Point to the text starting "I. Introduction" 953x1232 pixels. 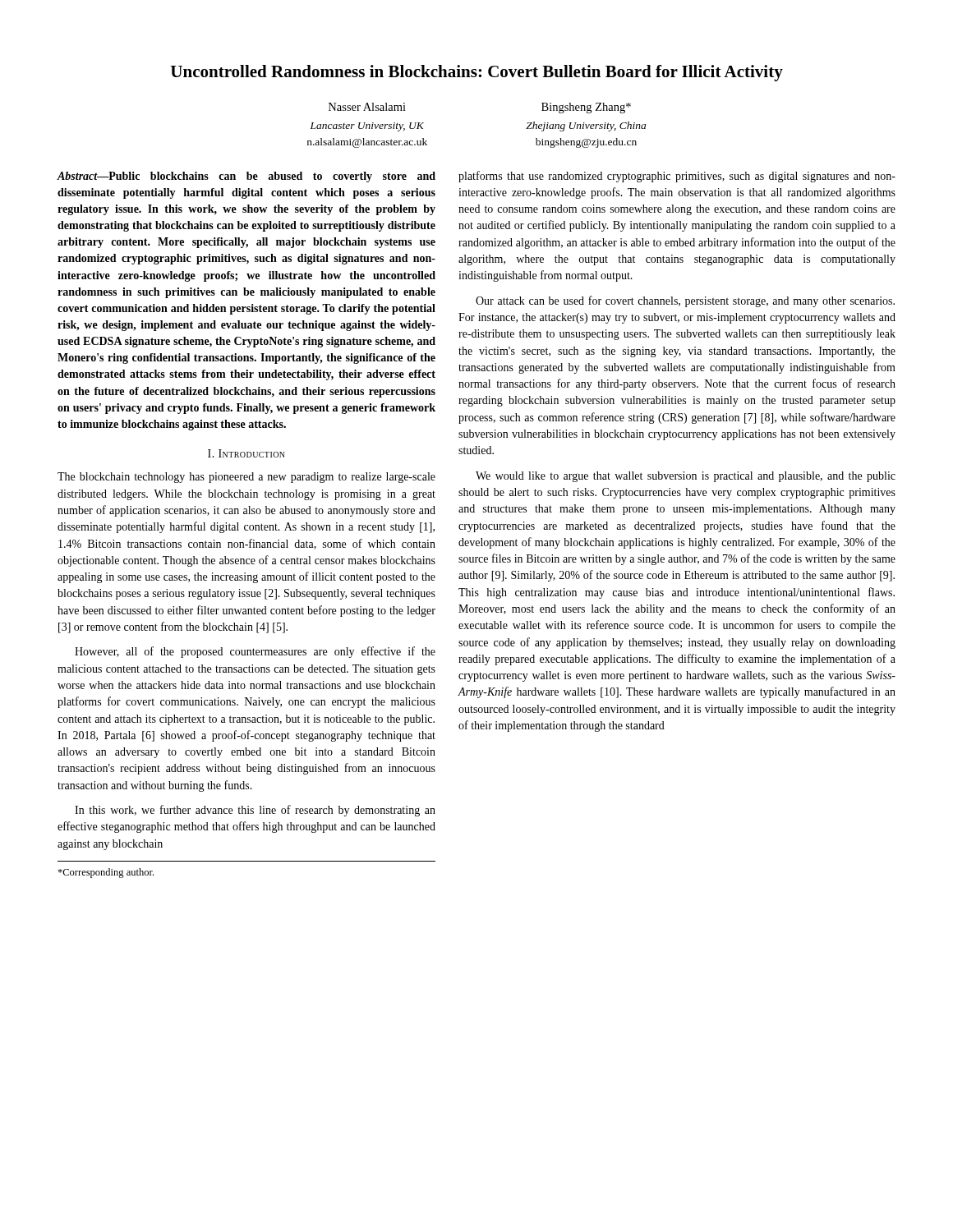coord(246,454)
